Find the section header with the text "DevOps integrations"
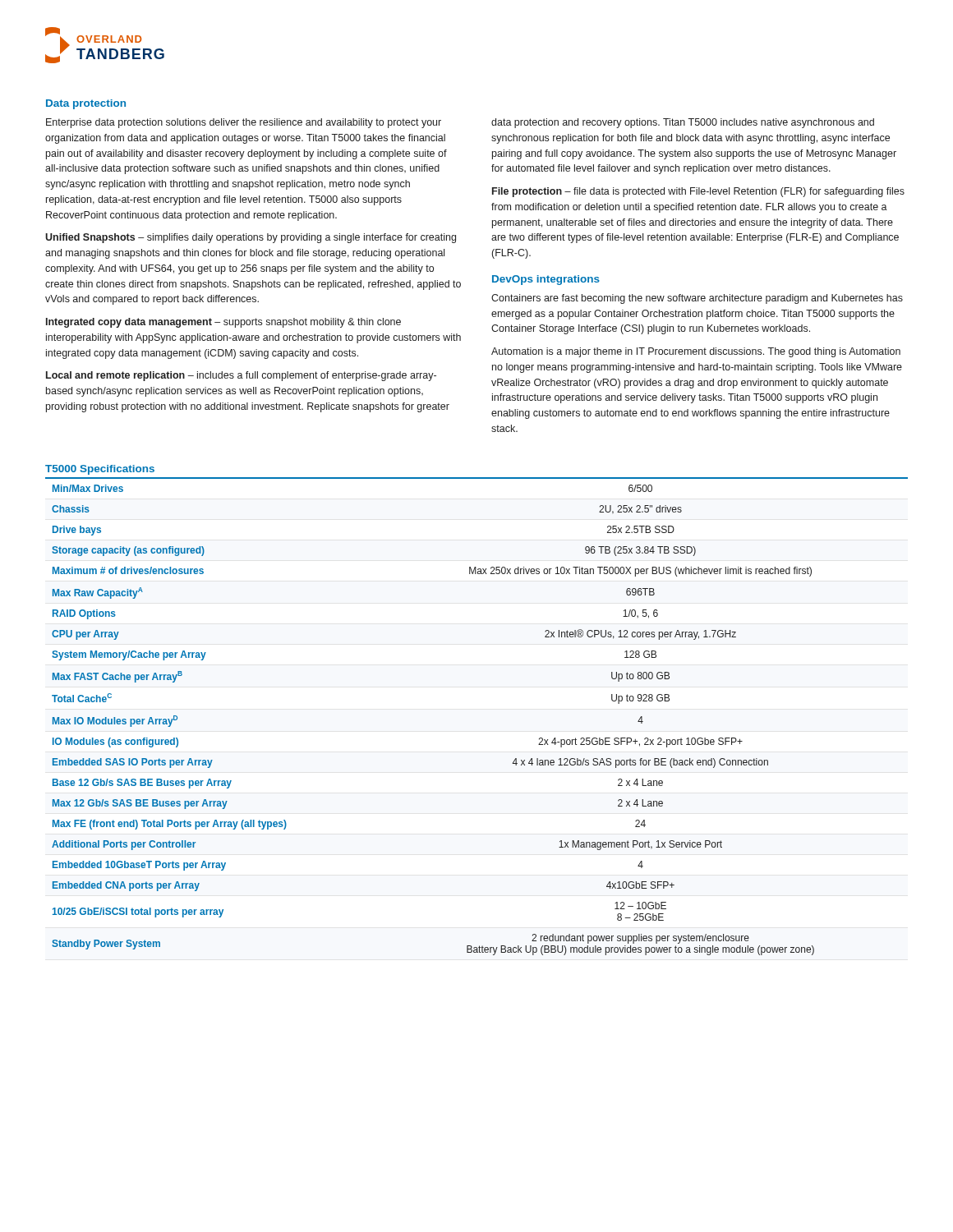Image resolution: width=953 pixels, height=1232 pixels. [x=545, y=279]
